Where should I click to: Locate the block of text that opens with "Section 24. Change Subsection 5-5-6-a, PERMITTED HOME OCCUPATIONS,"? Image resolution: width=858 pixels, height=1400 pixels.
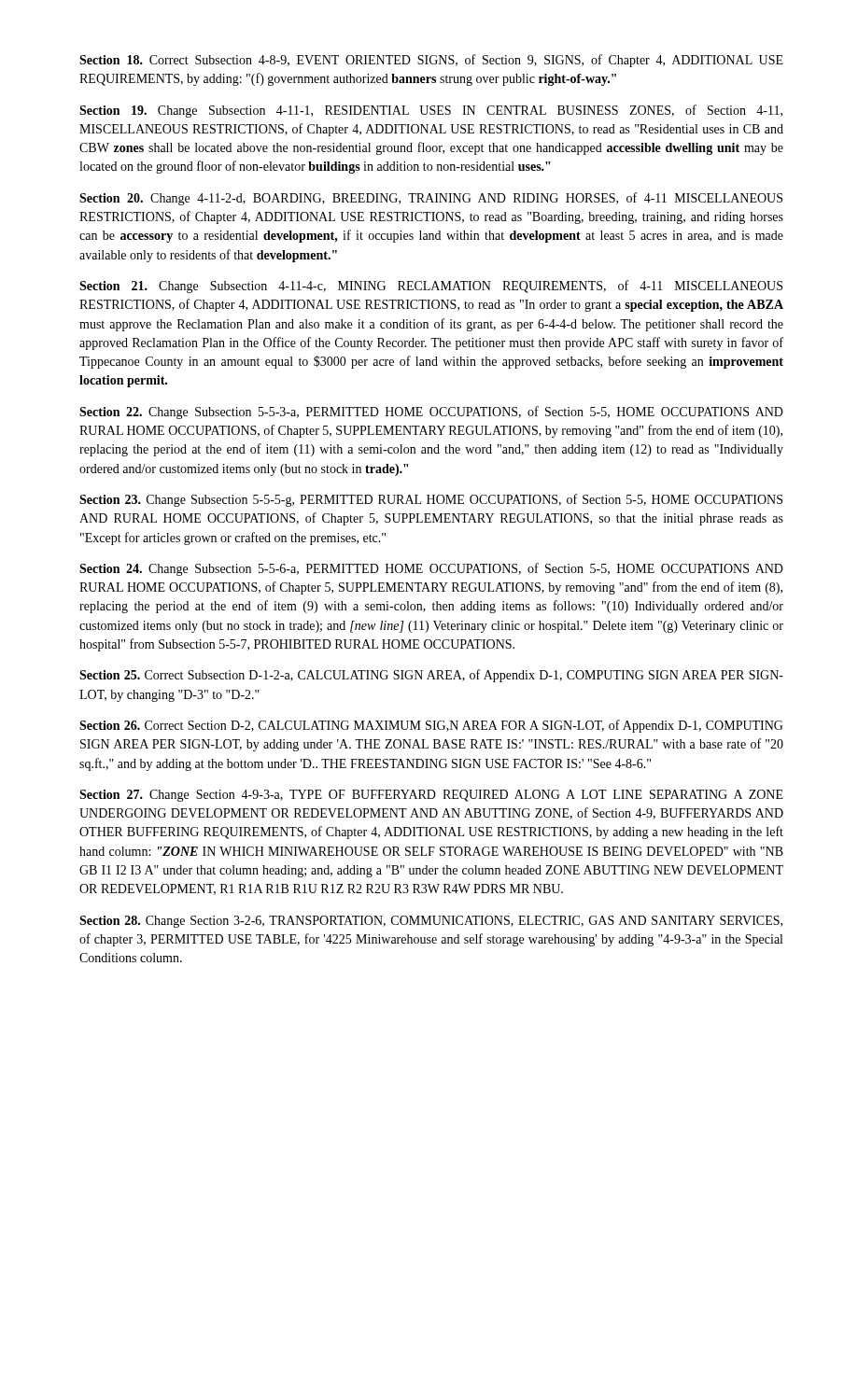coord(431,607)
